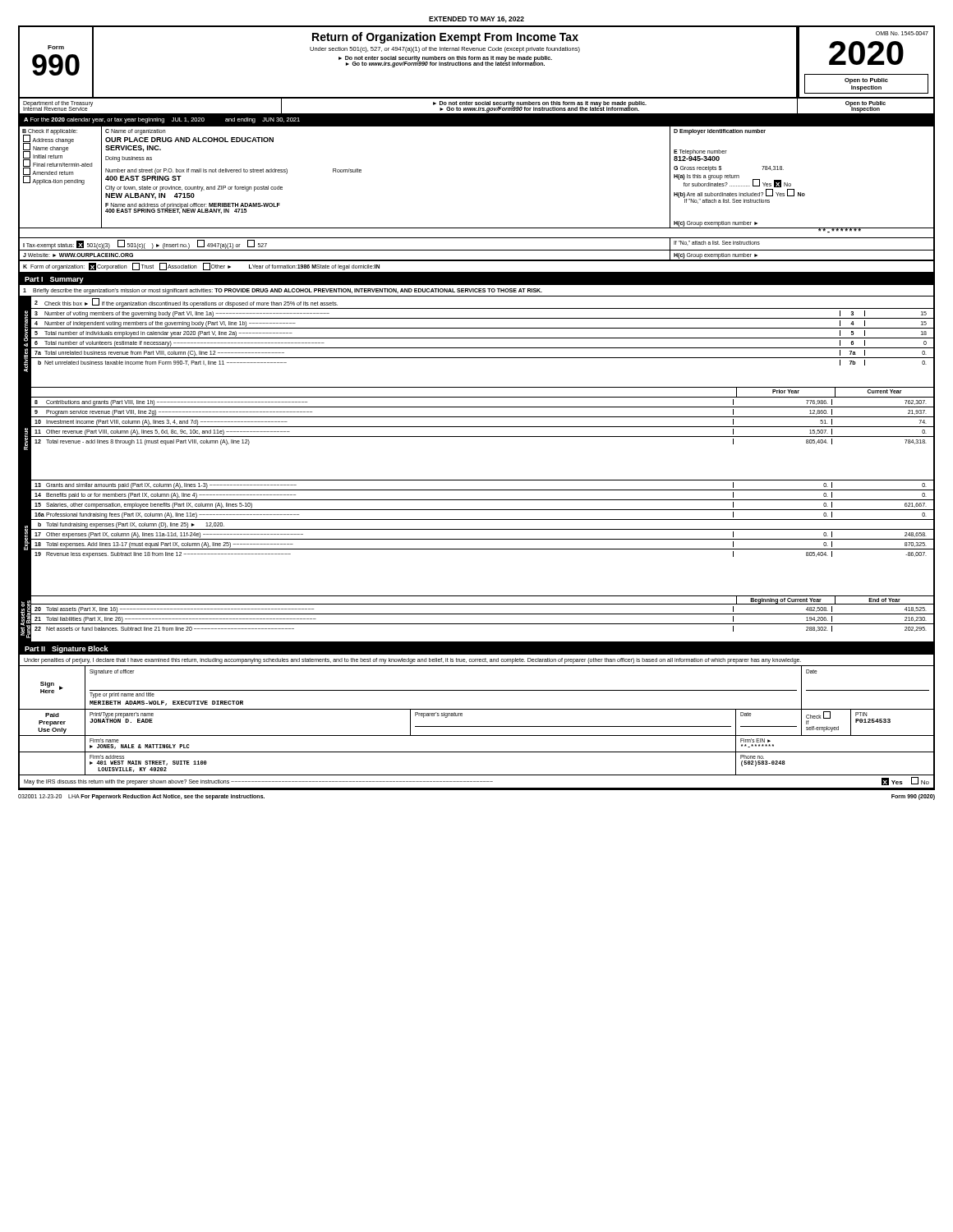Find the text block with the text "10 Investment income (Part VIII, column (A), lines"
This screenshot has width=953, height=1232.
pos(482,422)
